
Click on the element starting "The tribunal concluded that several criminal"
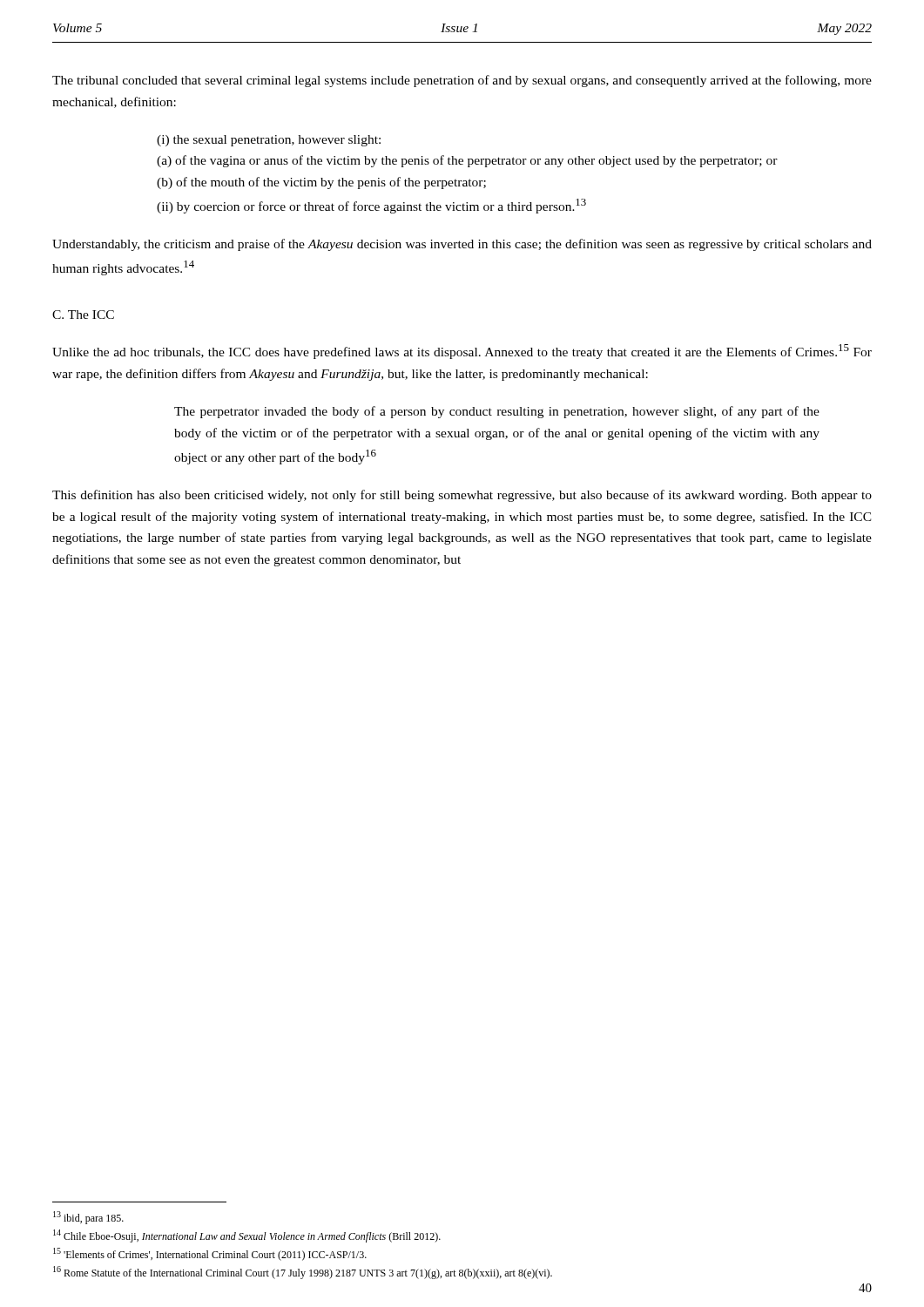click(462, 91)
